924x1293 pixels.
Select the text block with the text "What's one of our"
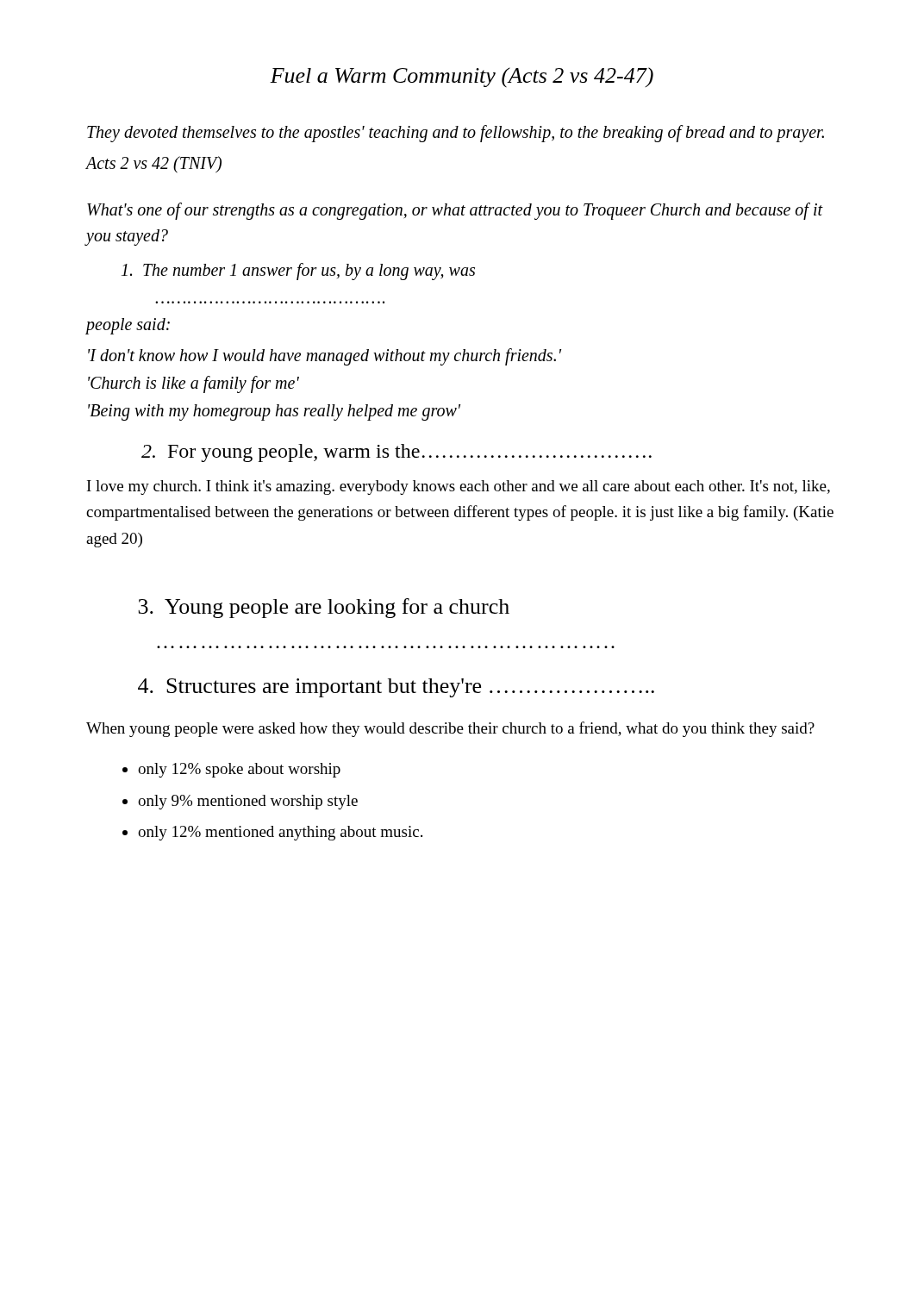[x=462, y=223]
